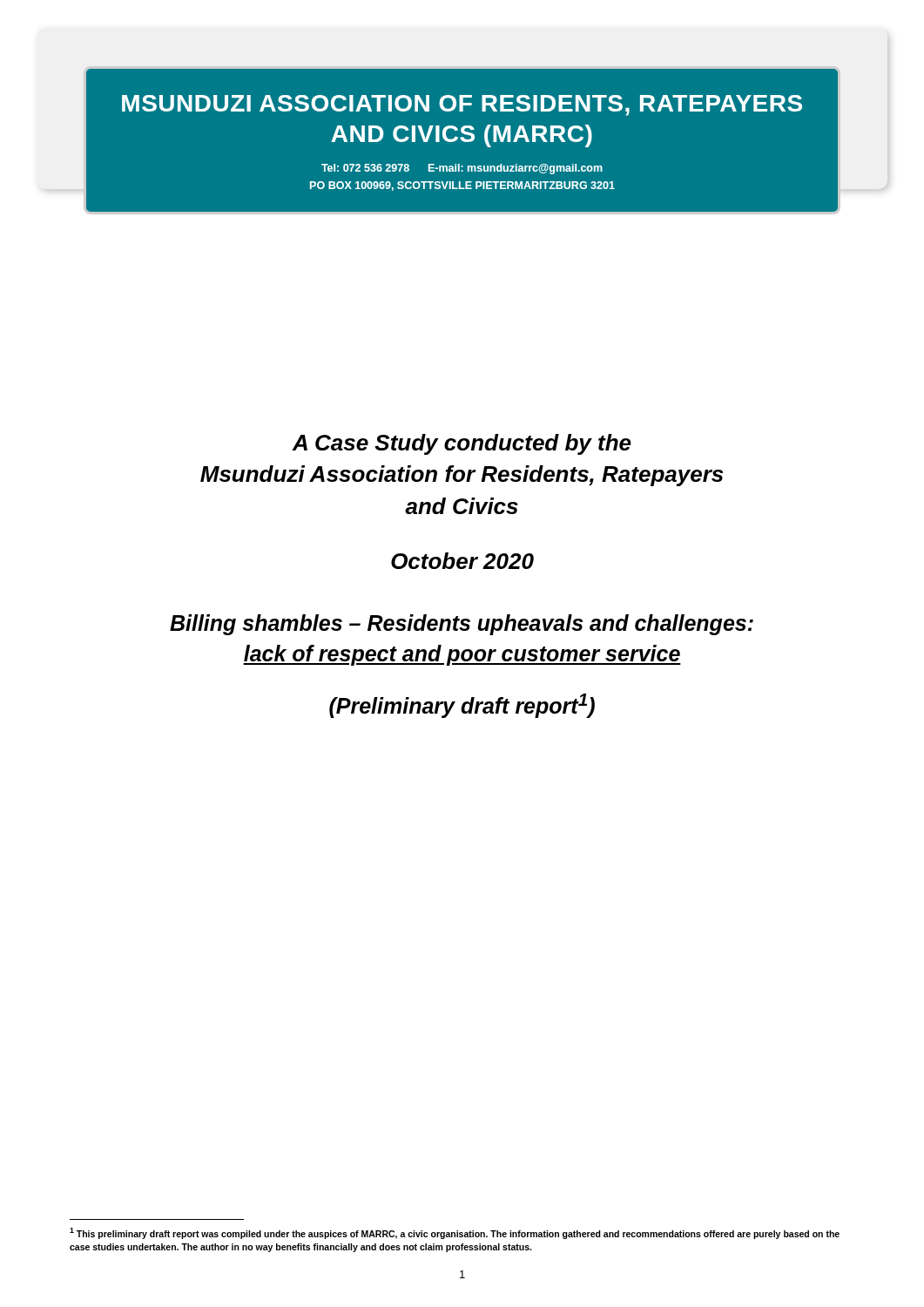This screenshot has height=1307, width=924.
Task: Find the text starting "1 This preliminary draft report was"
Action: tap(455, 1239)
